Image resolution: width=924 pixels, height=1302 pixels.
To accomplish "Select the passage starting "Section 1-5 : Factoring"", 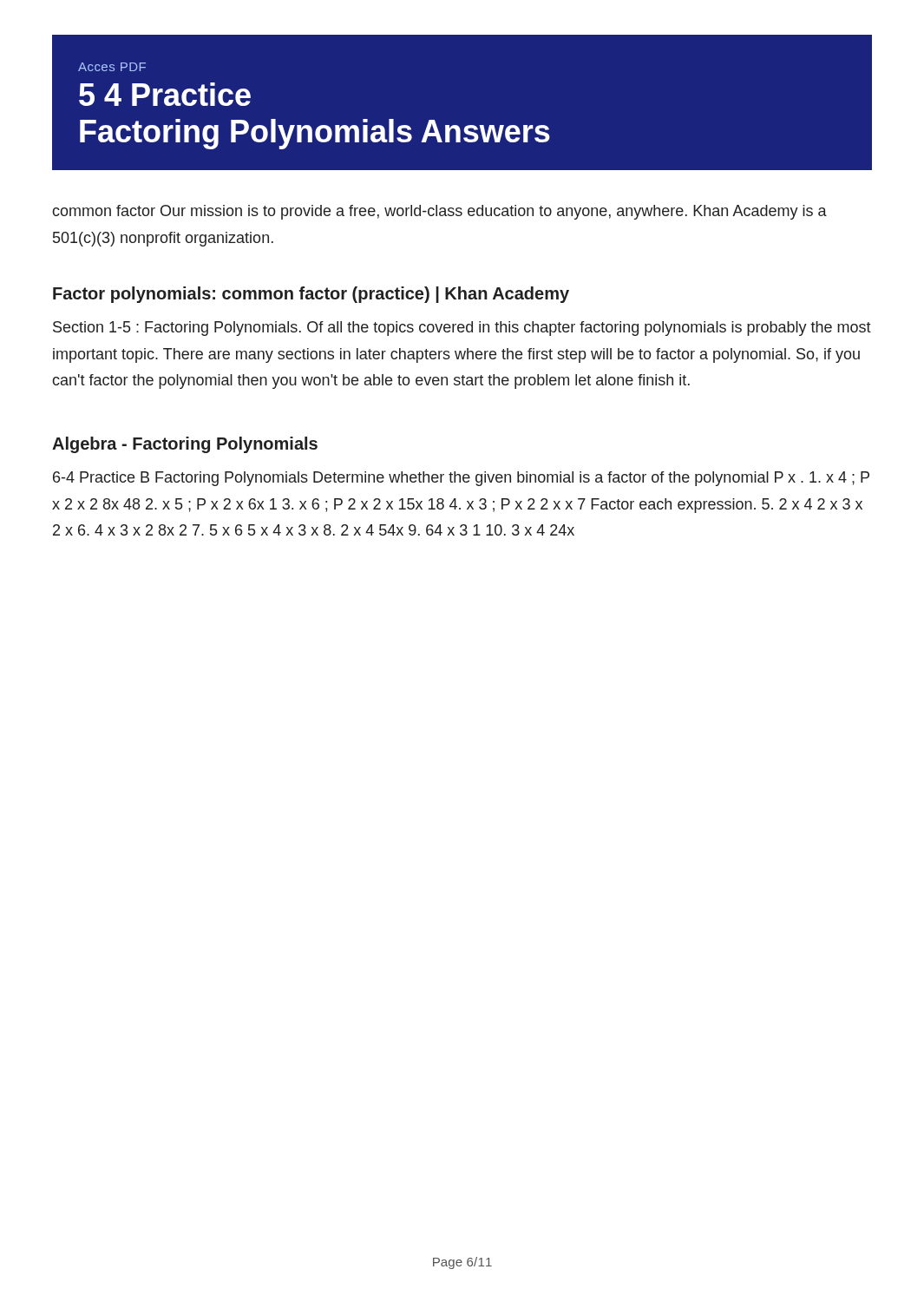I will [x=461, y=354].
